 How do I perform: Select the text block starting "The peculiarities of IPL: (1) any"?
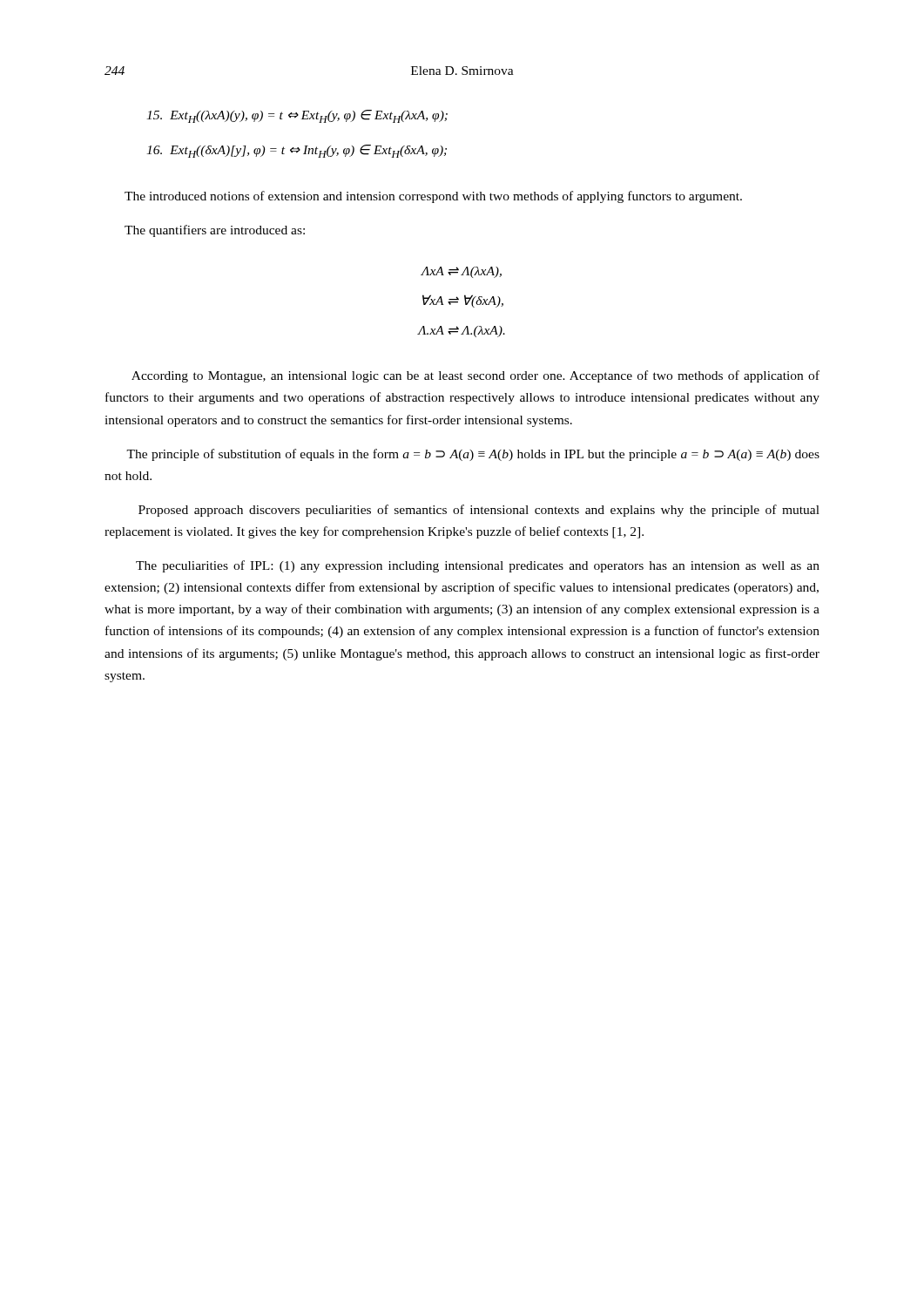(x=462, y=620)
